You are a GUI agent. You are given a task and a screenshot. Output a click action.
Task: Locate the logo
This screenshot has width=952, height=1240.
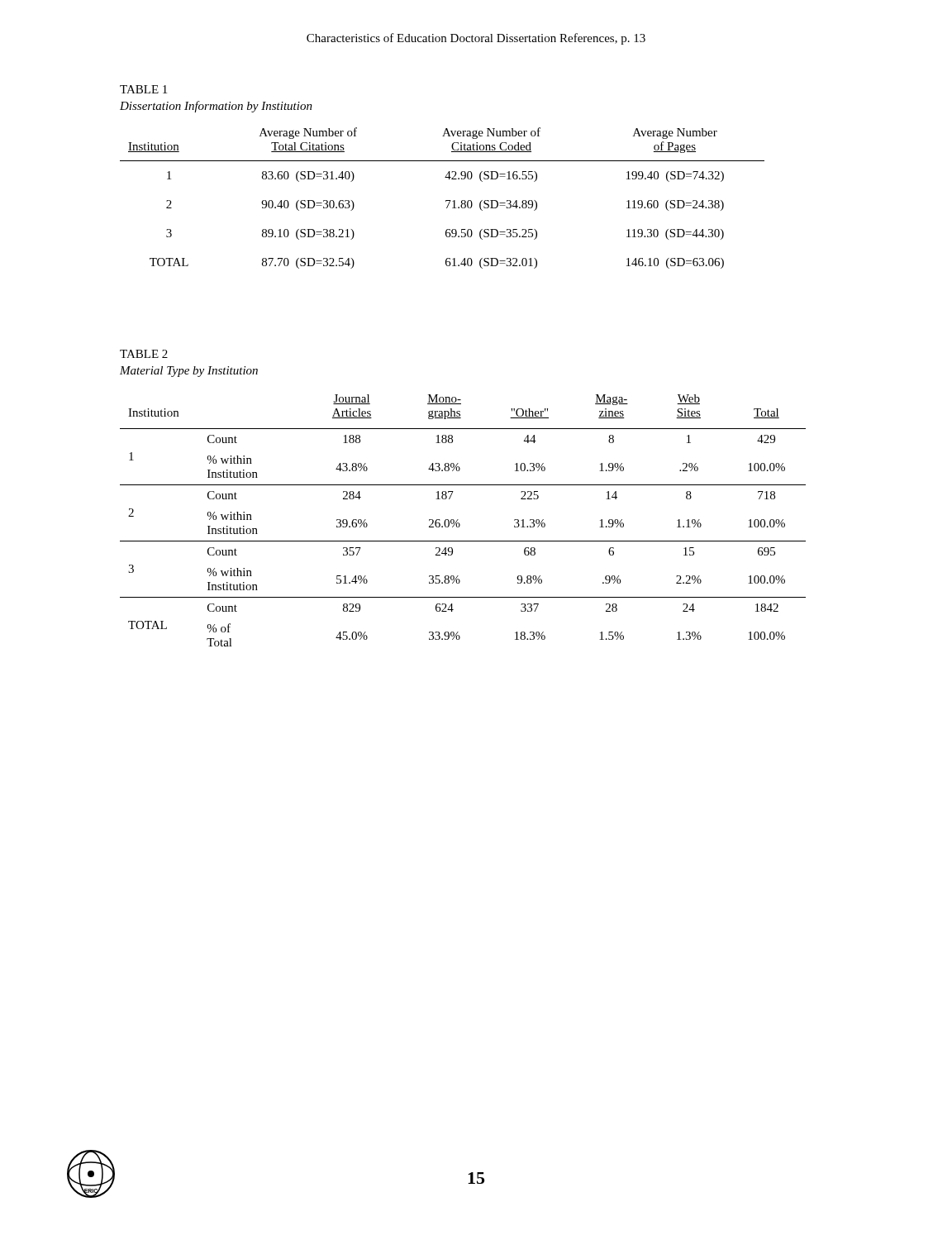(x=91, y=1174)
